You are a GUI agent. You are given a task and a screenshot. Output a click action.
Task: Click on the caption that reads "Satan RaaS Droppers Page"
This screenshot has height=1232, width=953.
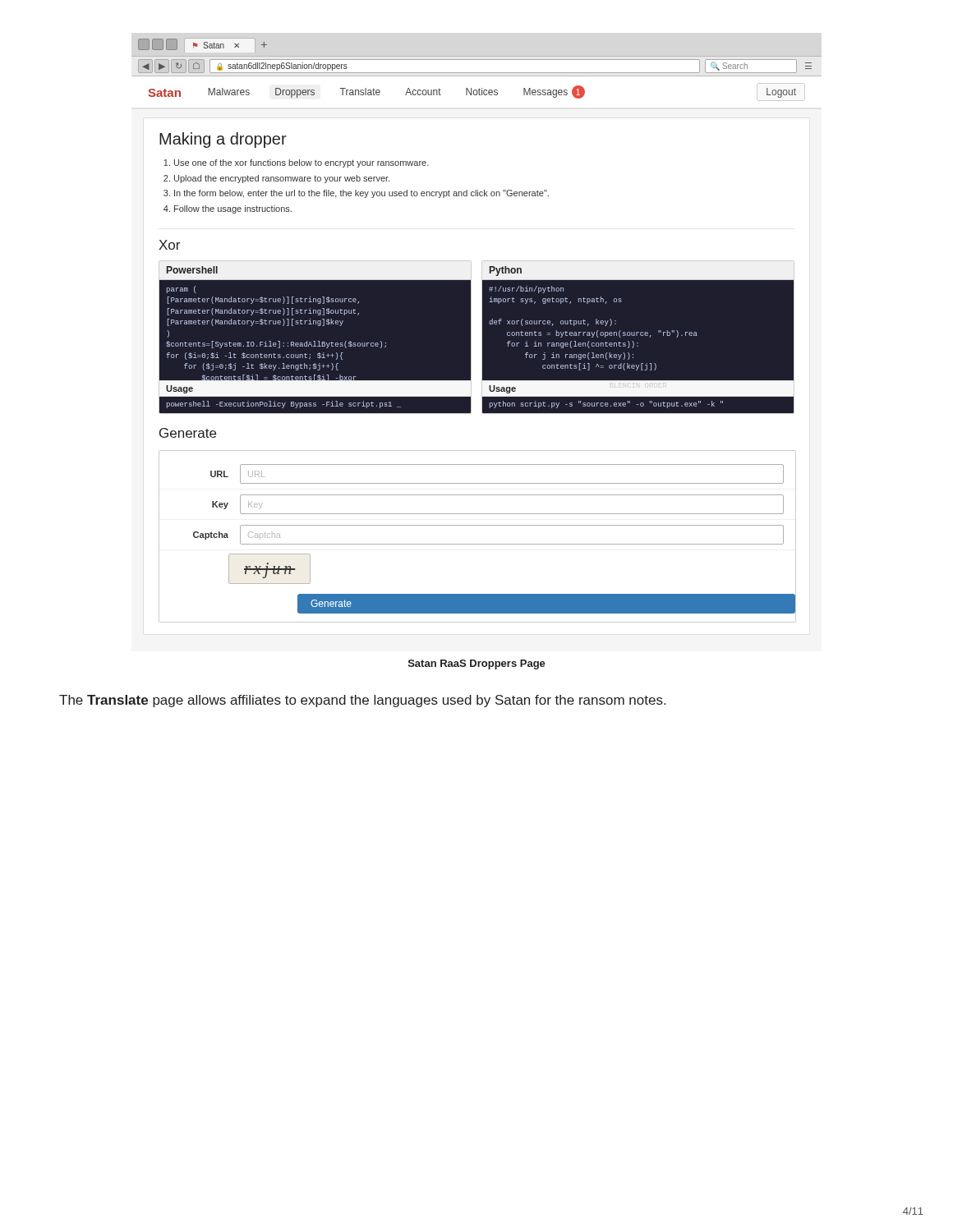(x=476, y=663)
